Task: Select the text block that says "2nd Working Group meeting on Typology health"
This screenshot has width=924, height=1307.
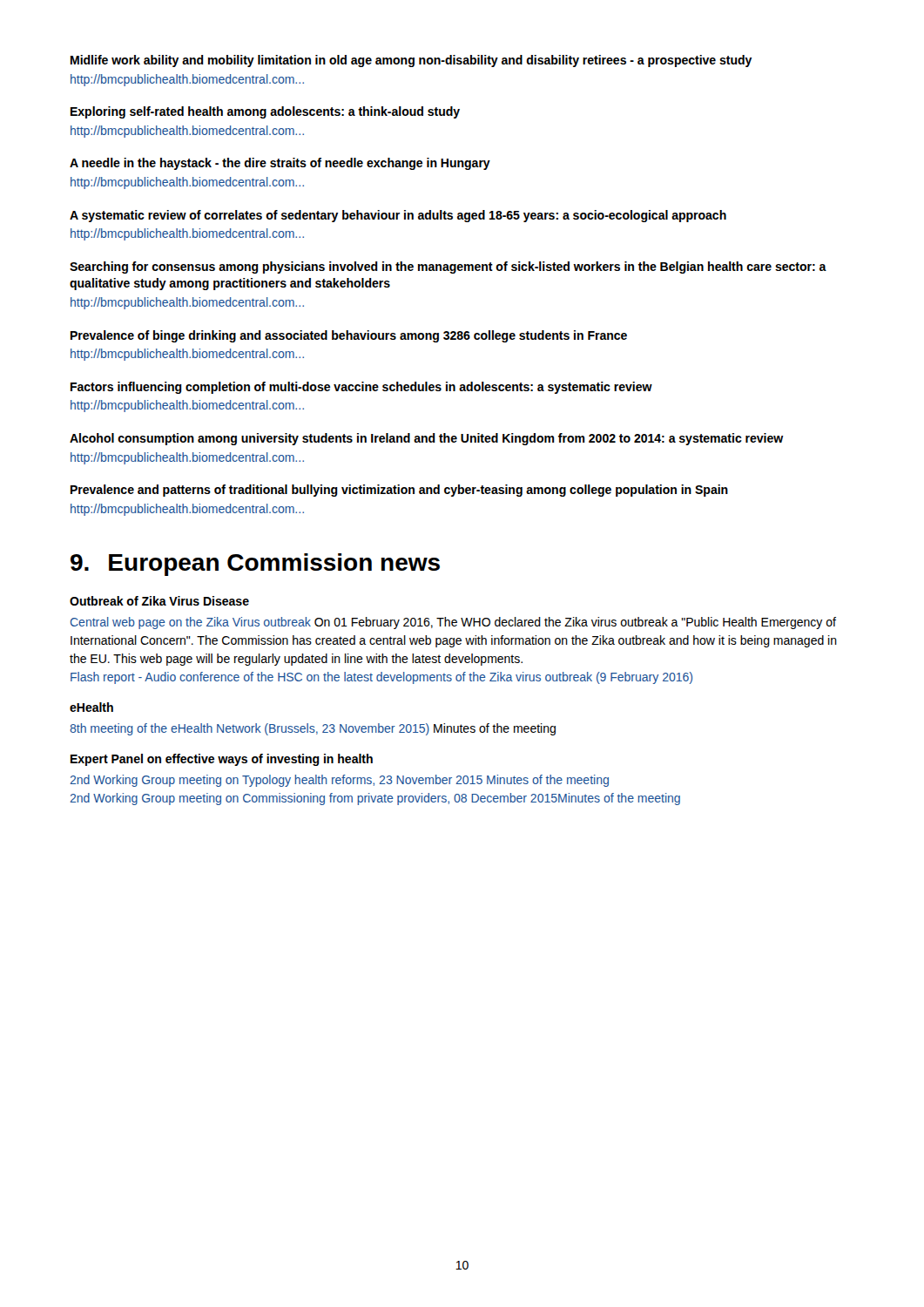Action: coord(375,789)
